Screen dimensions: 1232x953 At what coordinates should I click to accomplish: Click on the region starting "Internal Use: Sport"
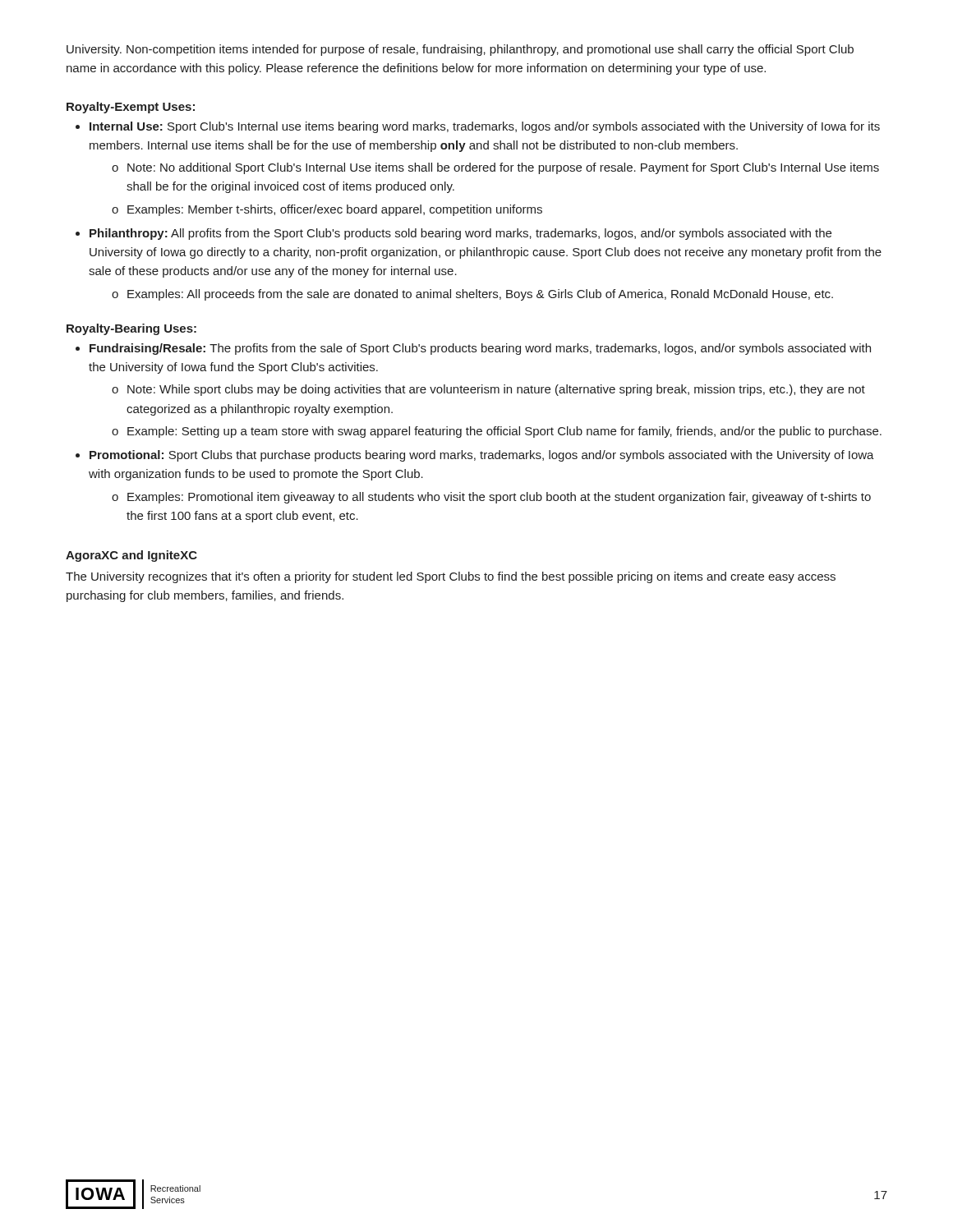488,168
